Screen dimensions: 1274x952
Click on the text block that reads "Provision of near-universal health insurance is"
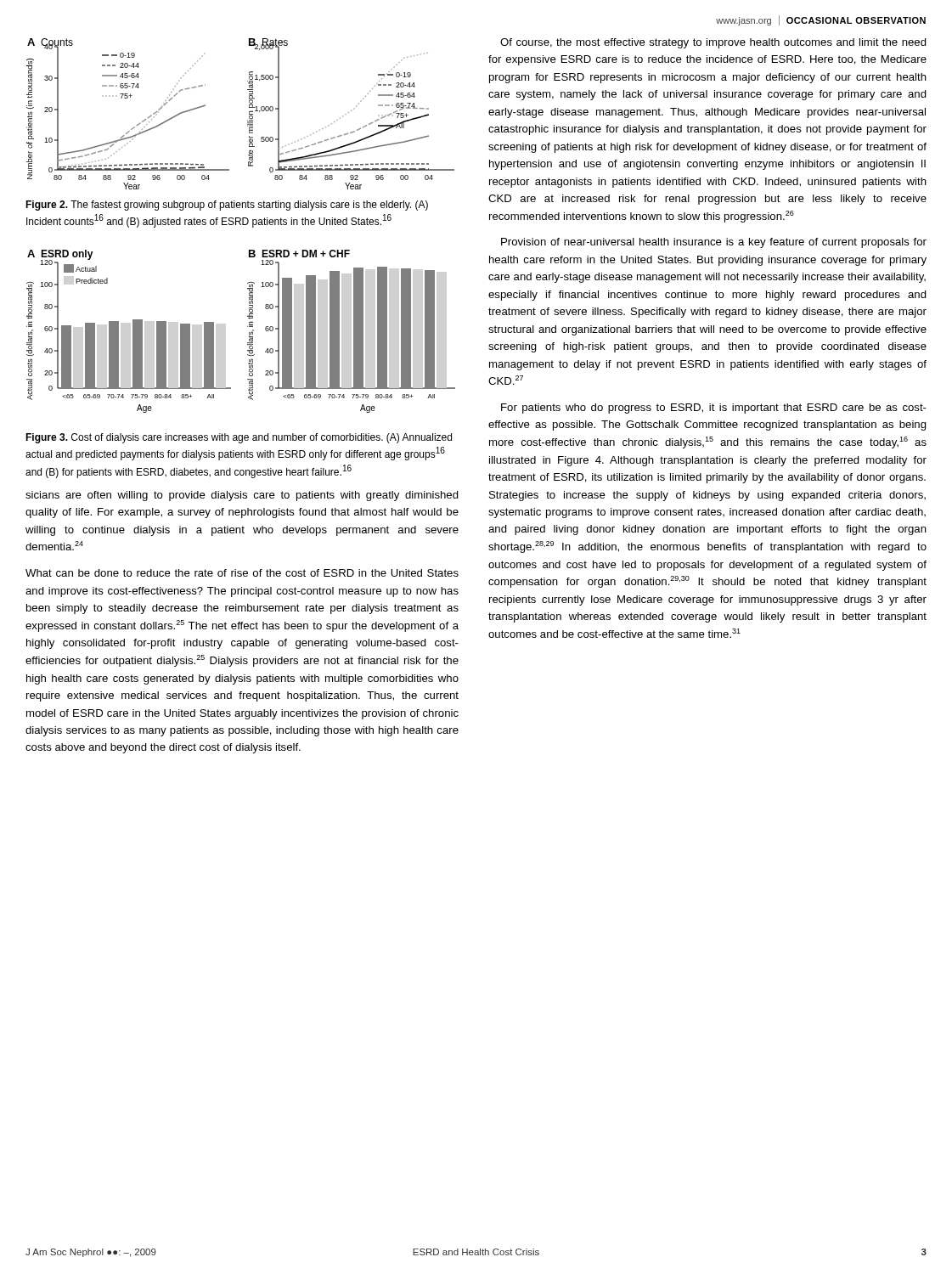pyautogui.click(x=707, y=312)
